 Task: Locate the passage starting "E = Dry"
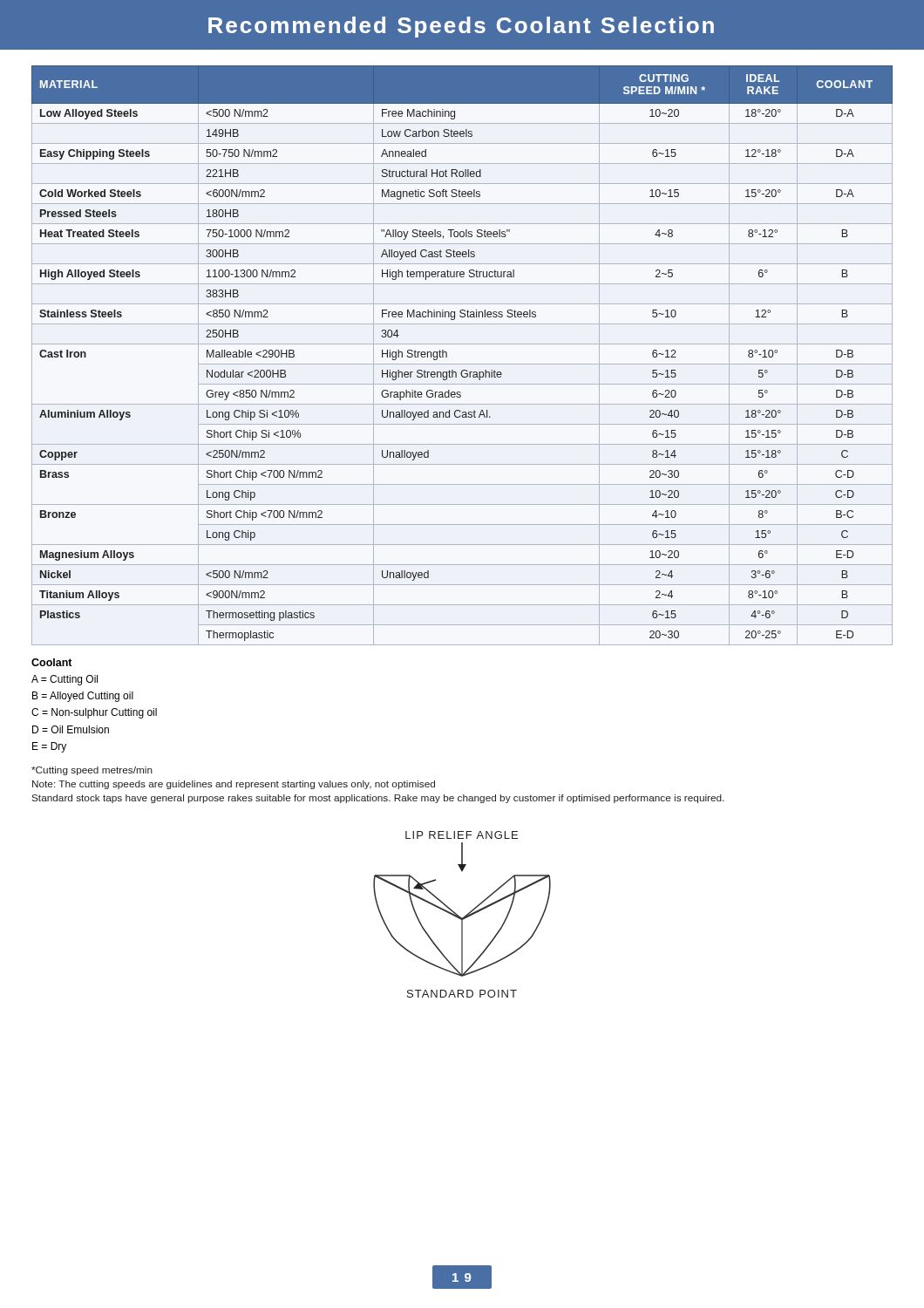[49, 746]
